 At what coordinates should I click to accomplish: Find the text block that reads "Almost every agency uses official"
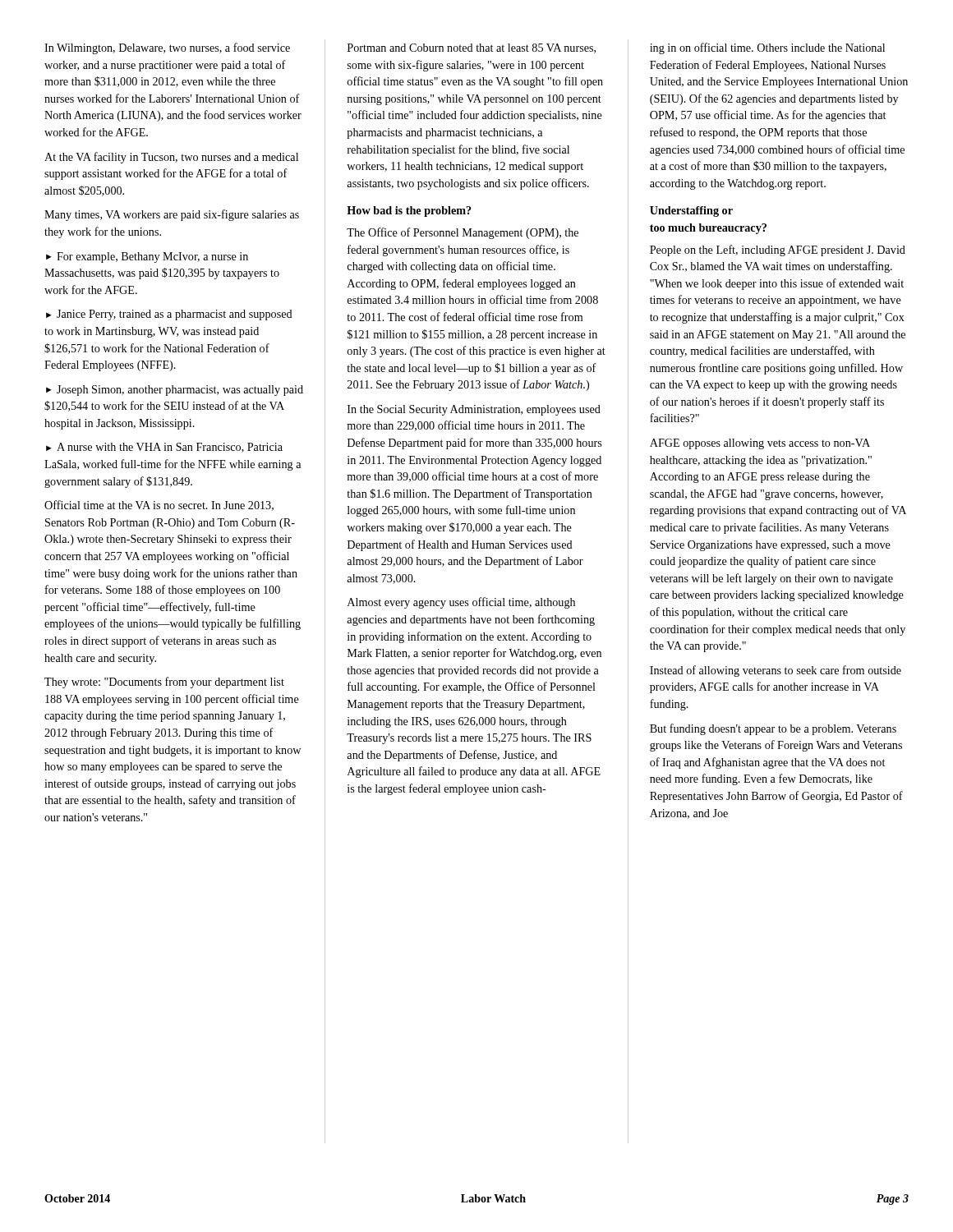click(x=476, y=696)
